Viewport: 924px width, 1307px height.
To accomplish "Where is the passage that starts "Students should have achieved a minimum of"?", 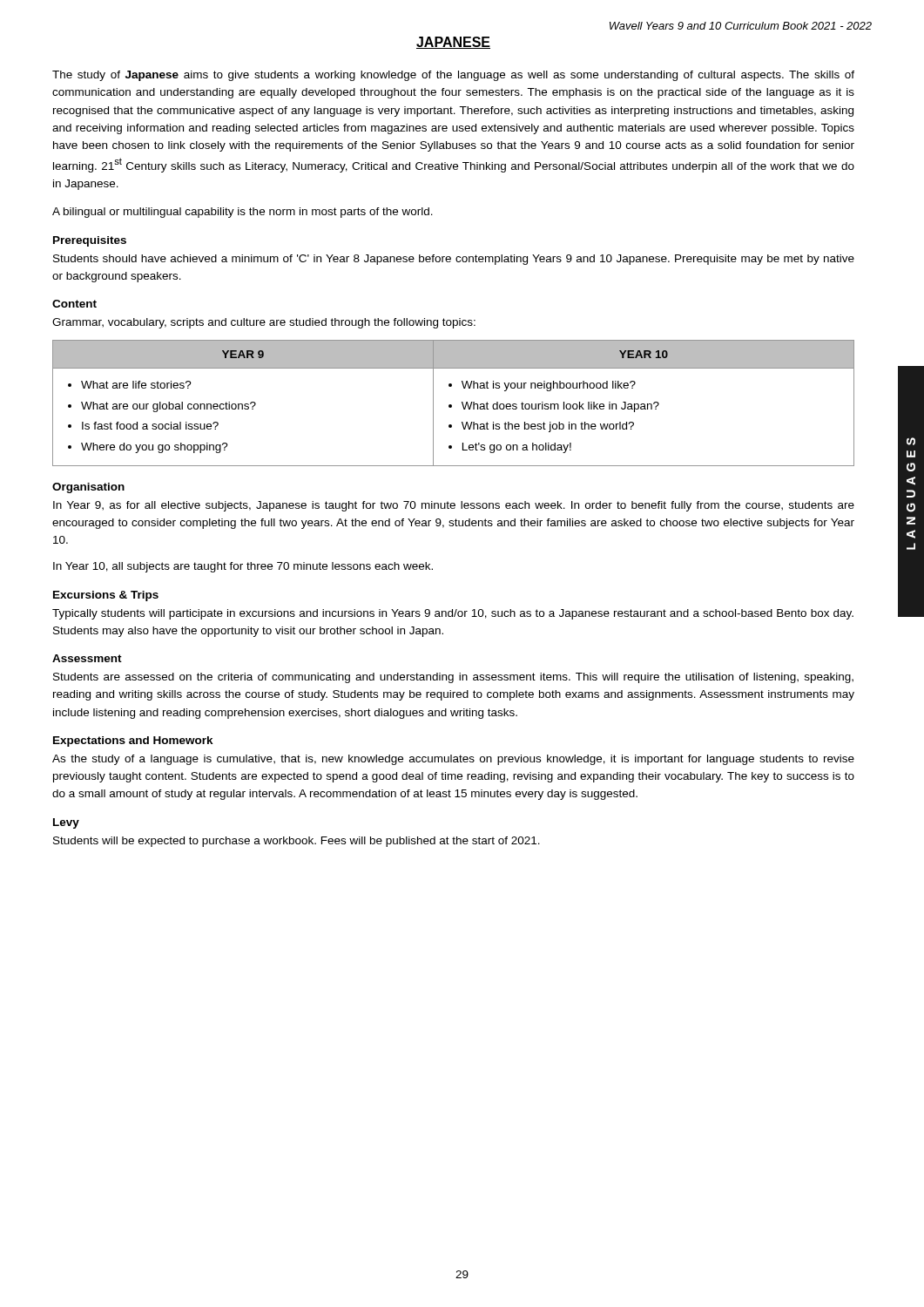I will (x=453, y=267).
